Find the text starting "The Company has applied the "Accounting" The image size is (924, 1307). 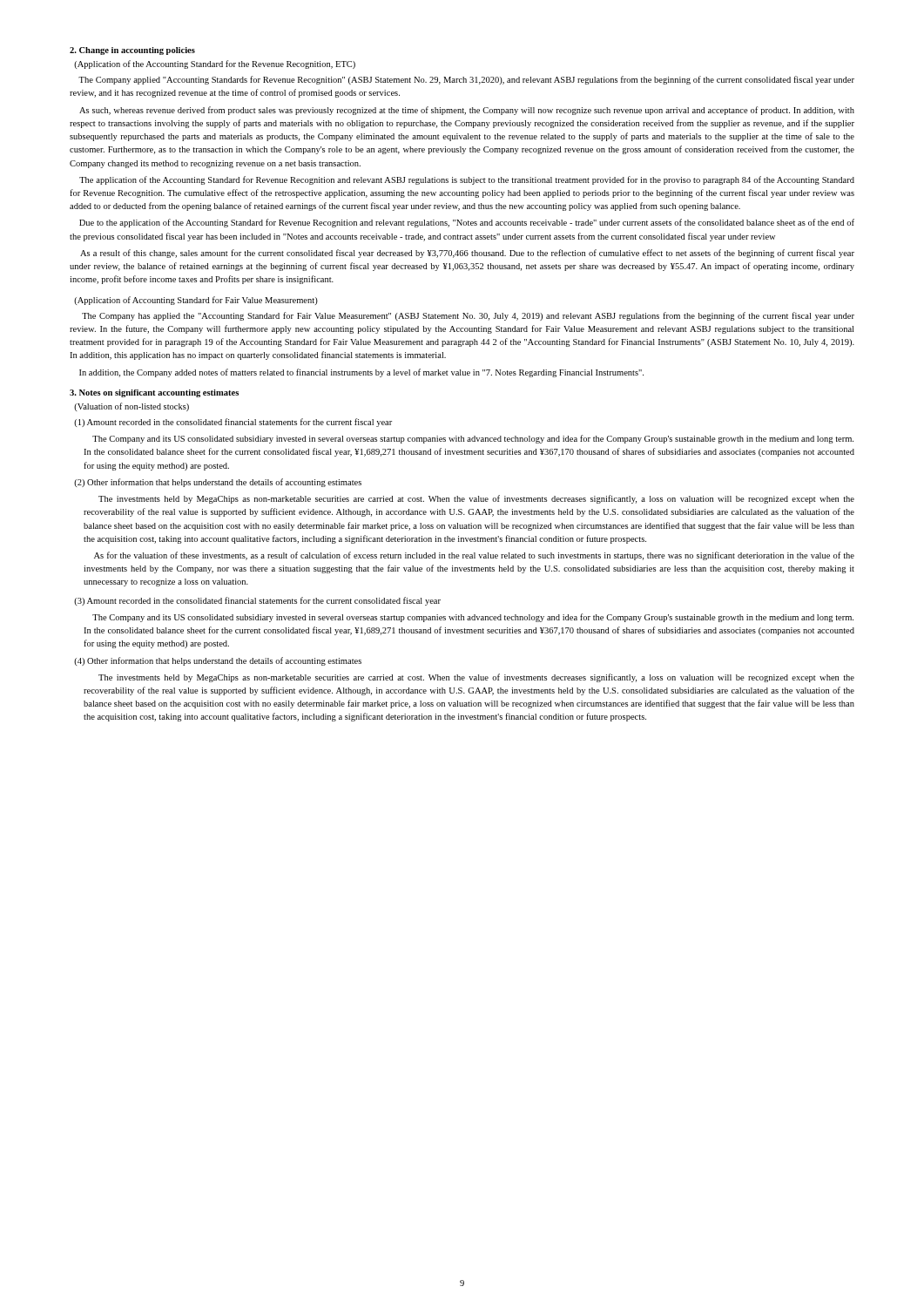point(462,336)
